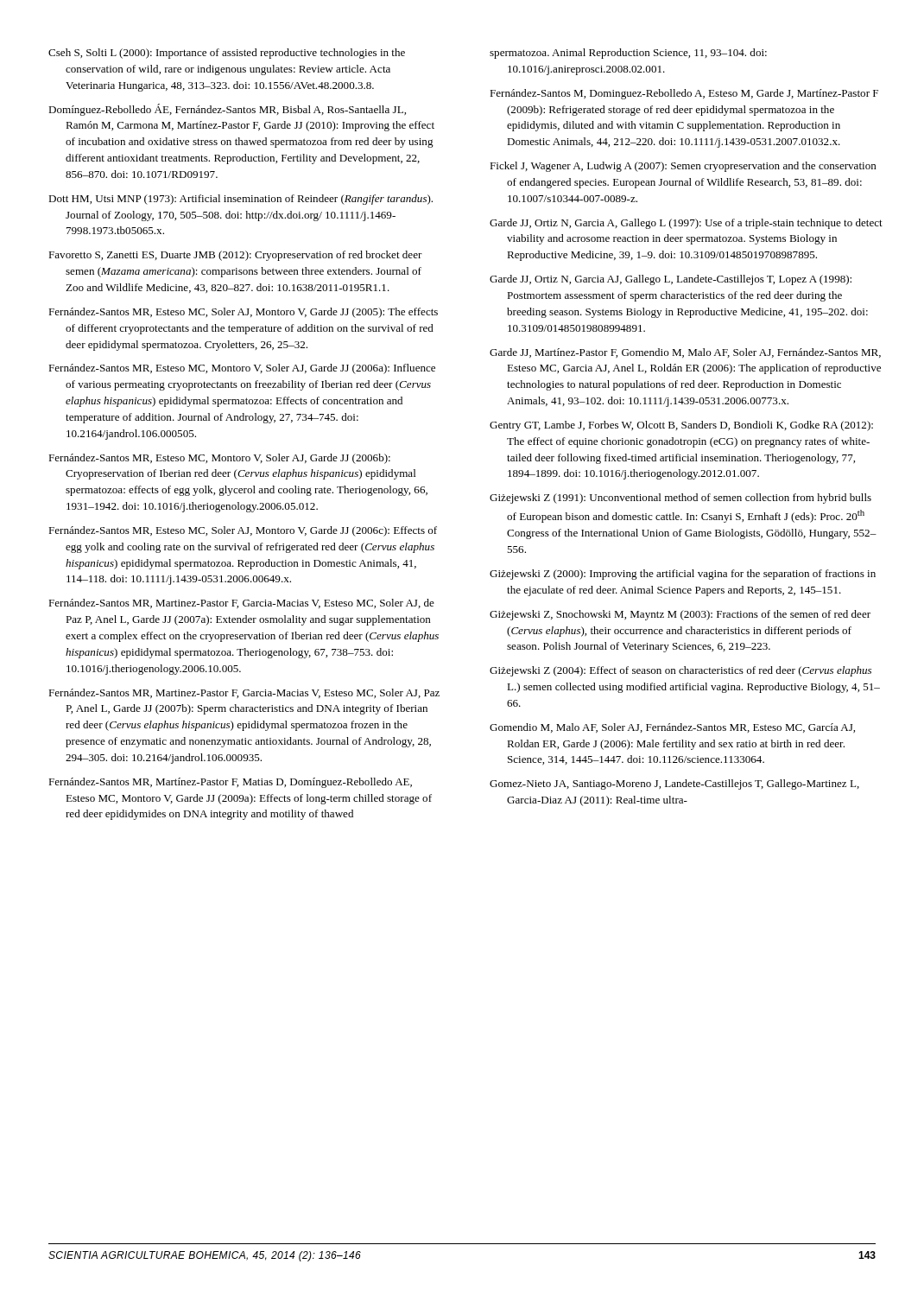The width and height of the screenshot is (924, 1296).
Task: Click on the text starting "Giżejewski Z (2000): Improving the artificial"
Action: pyautogui.click(x=683, y=581)
